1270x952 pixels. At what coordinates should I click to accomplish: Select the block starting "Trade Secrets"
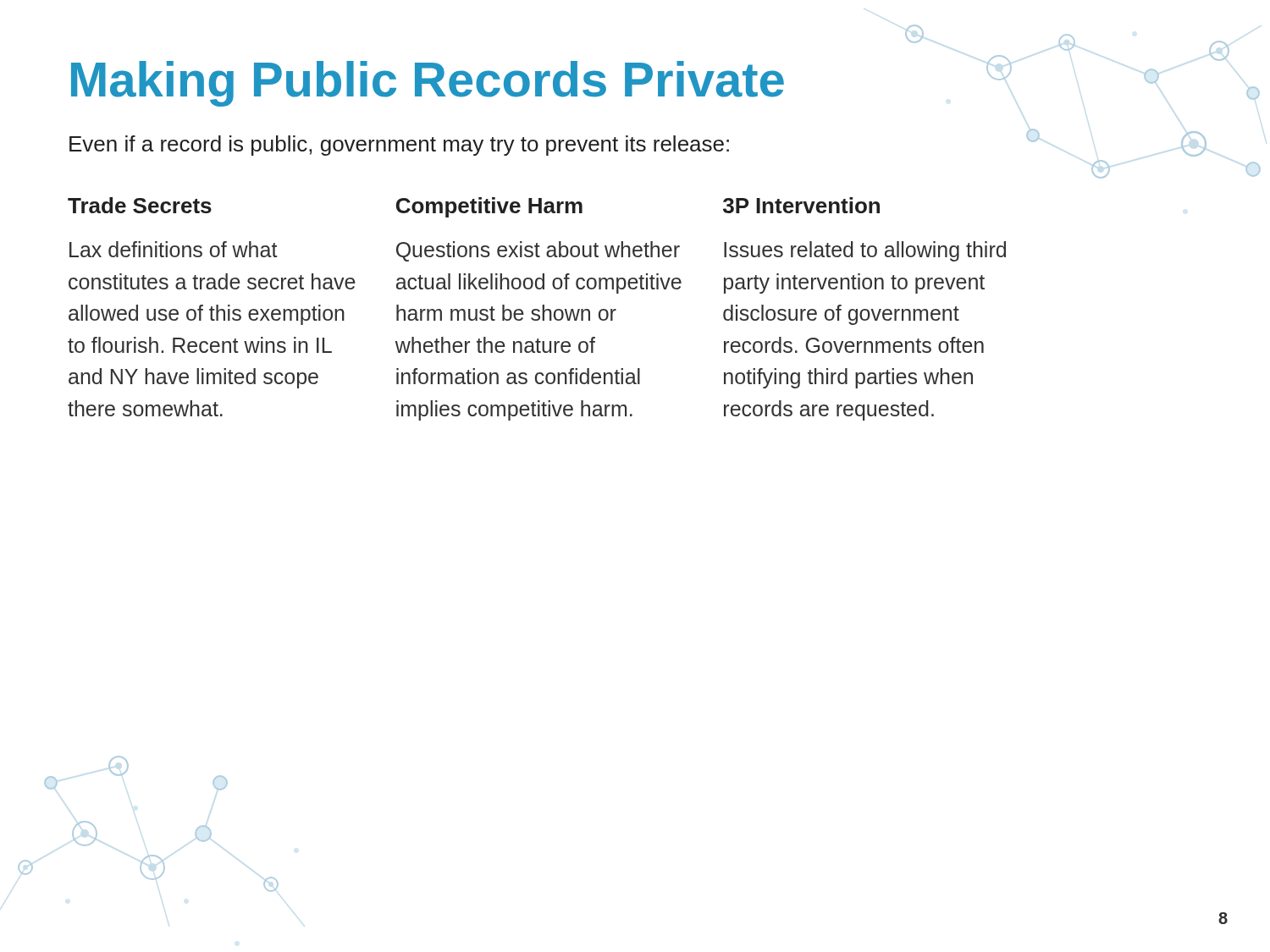(x=140, y=206)
